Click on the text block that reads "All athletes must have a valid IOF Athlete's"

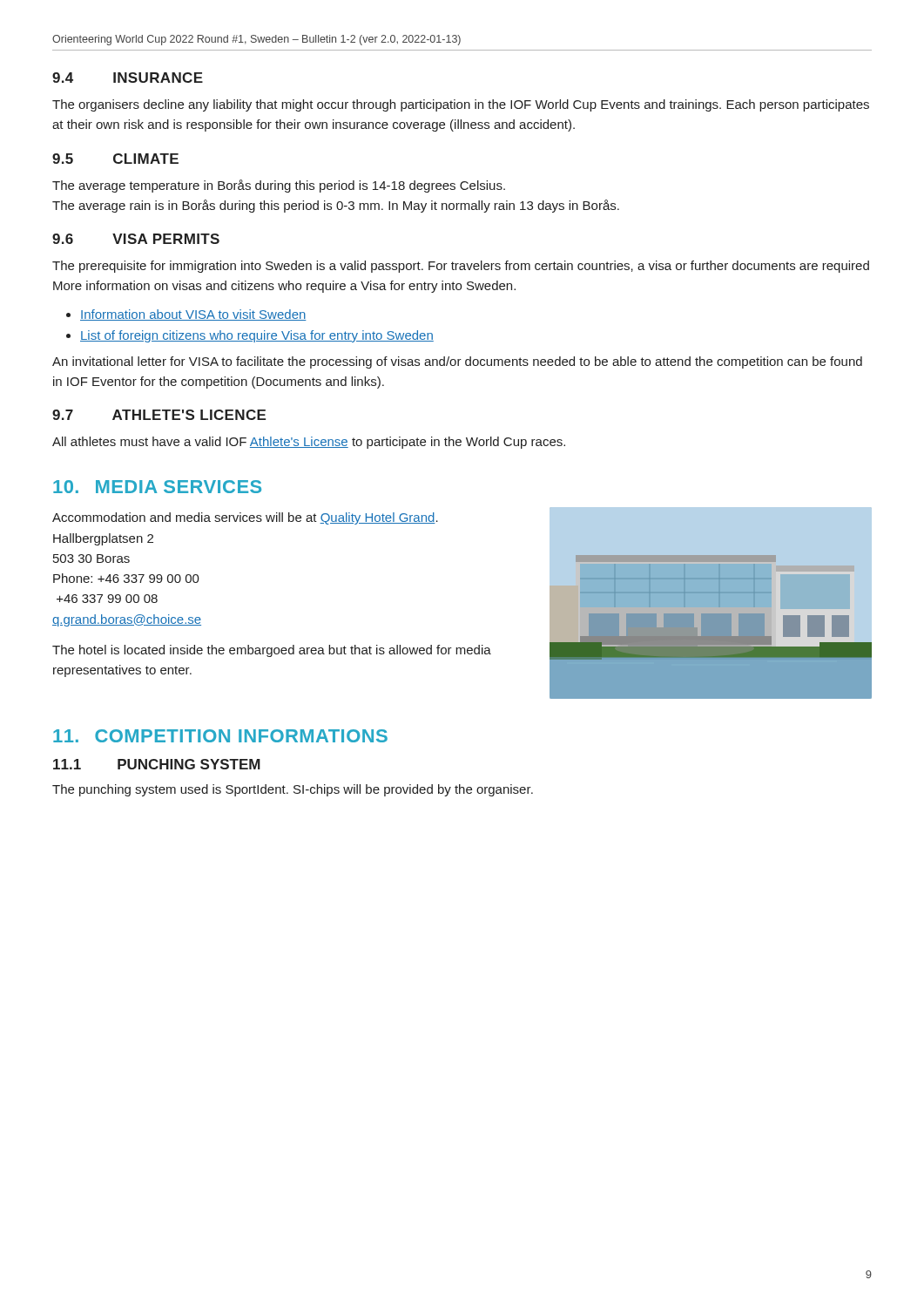coord(309,441)
